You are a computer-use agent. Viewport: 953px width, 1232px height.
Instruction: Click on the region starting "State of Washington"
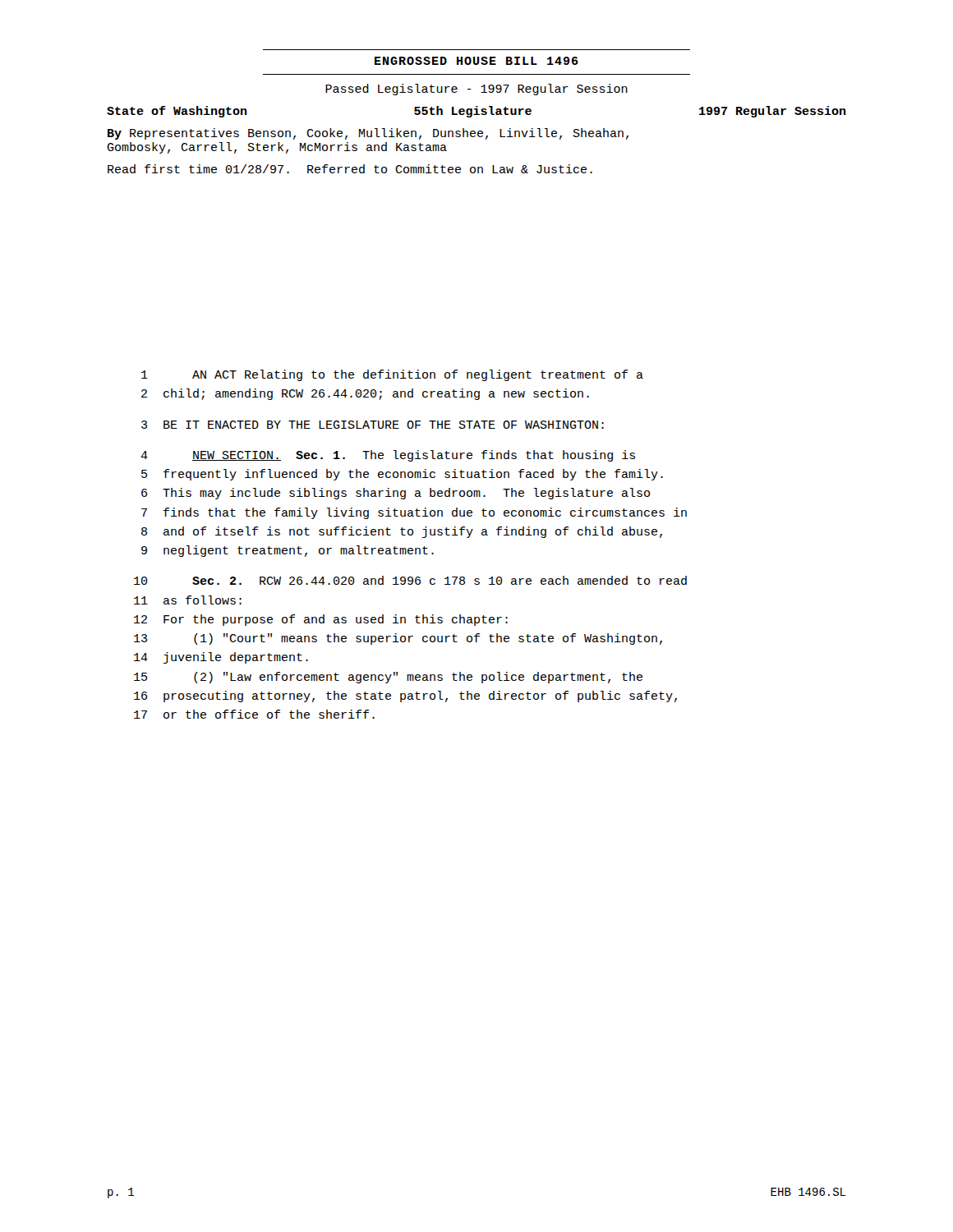coord(476,112)
